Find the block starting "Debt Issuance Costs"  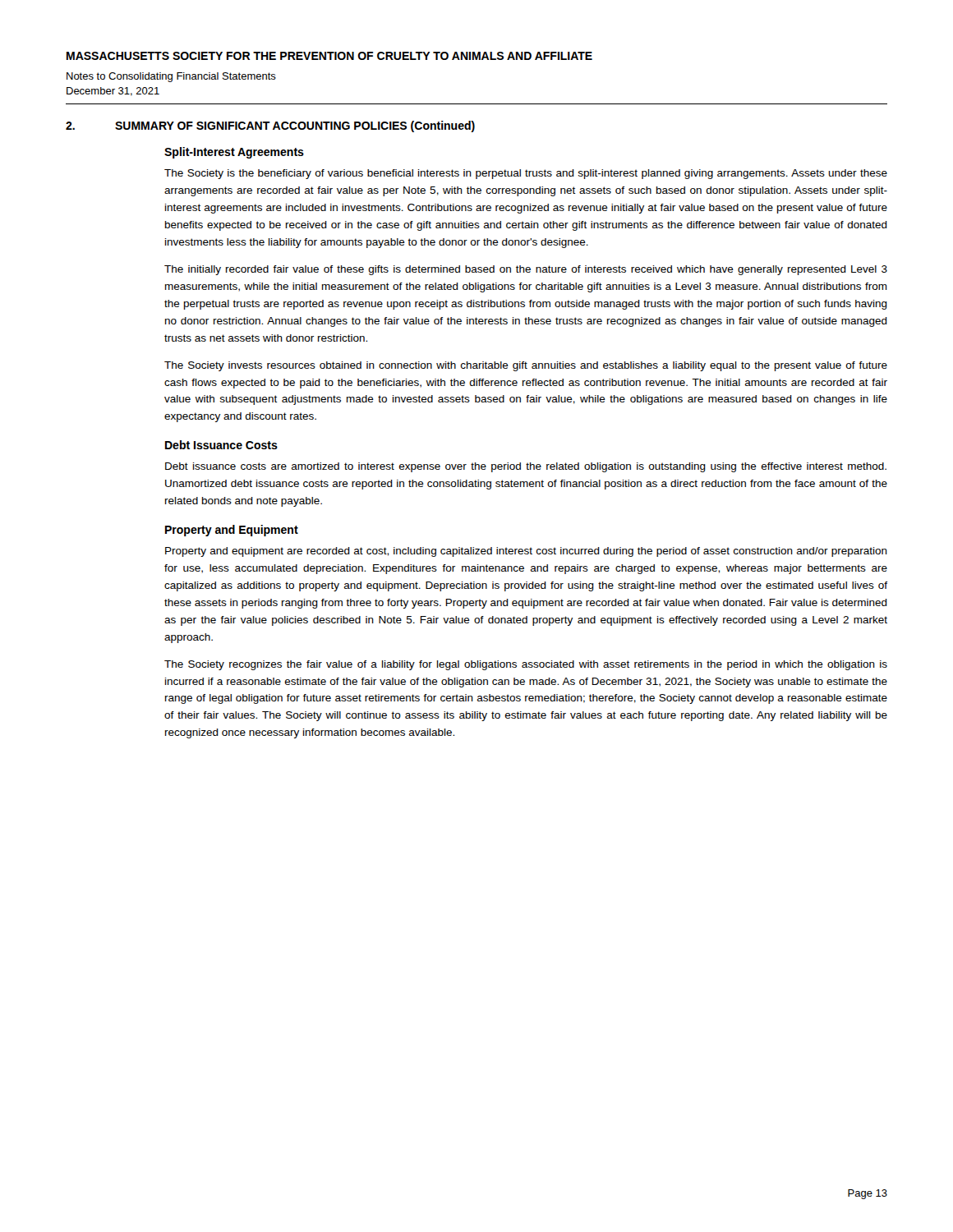(x=221, y=445)
